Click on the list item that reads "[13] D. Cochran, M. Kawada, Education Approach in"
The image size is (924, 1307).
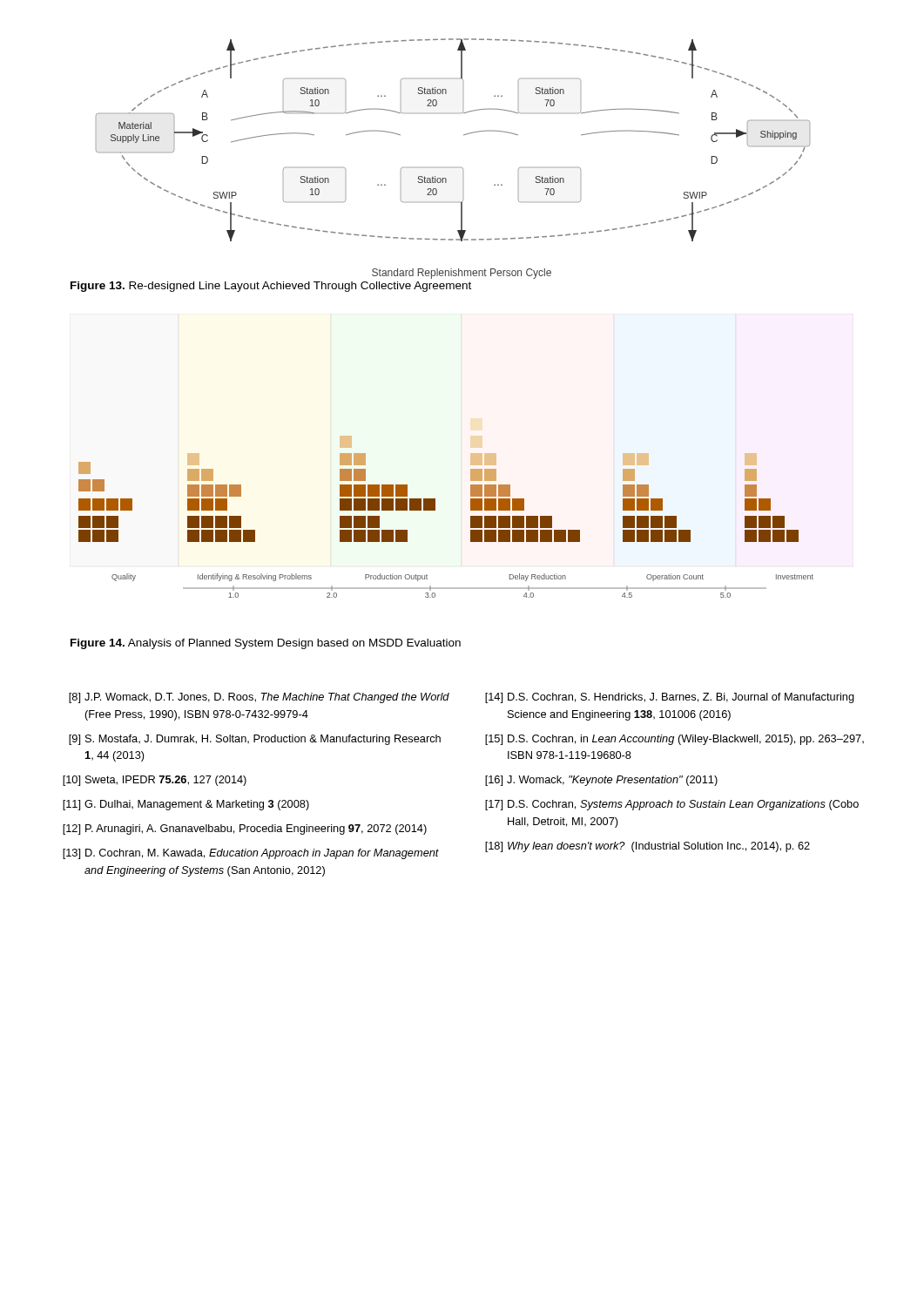[255, 861]
